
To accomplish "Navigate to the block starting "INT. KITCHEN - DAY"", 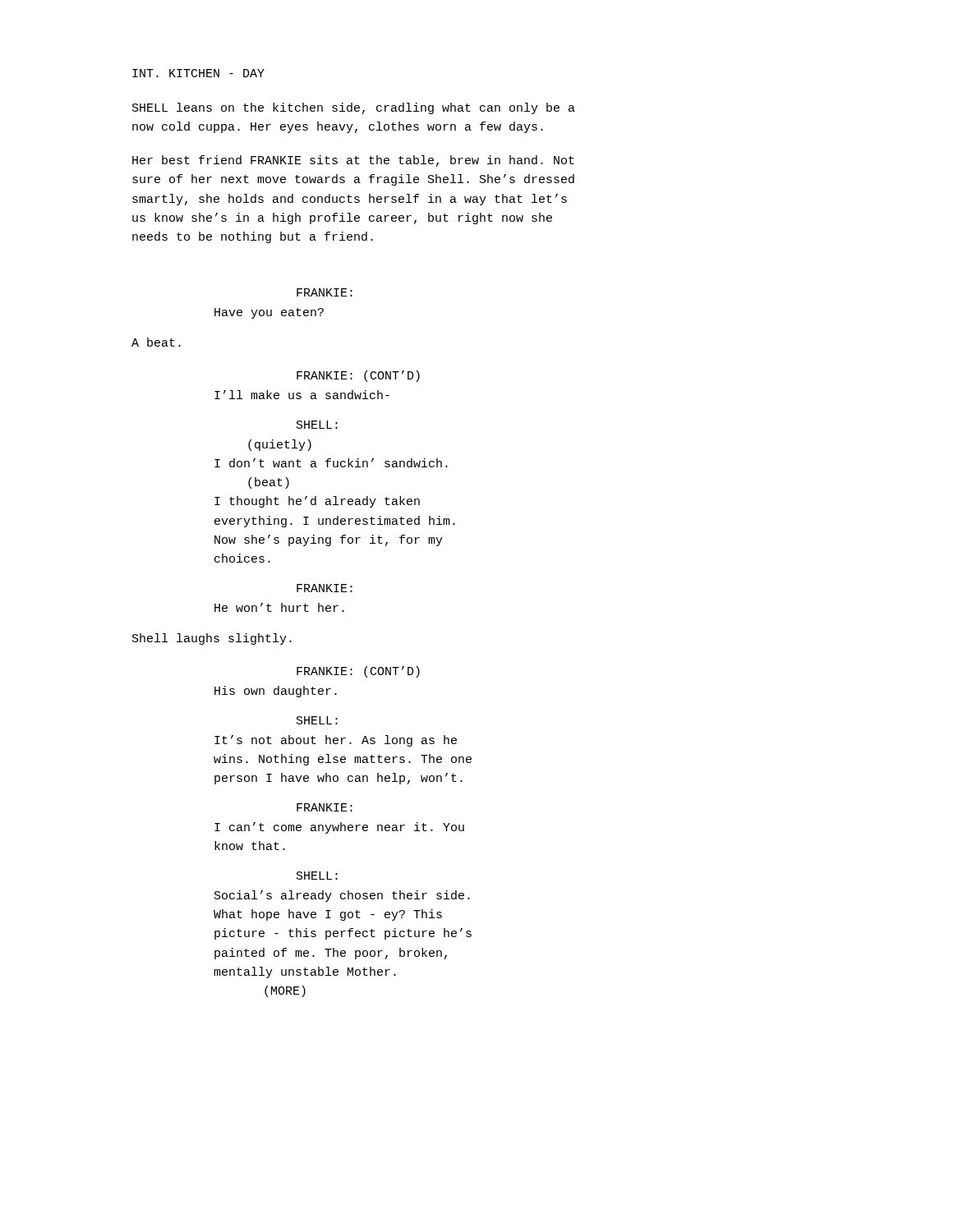I will point(198,74).
